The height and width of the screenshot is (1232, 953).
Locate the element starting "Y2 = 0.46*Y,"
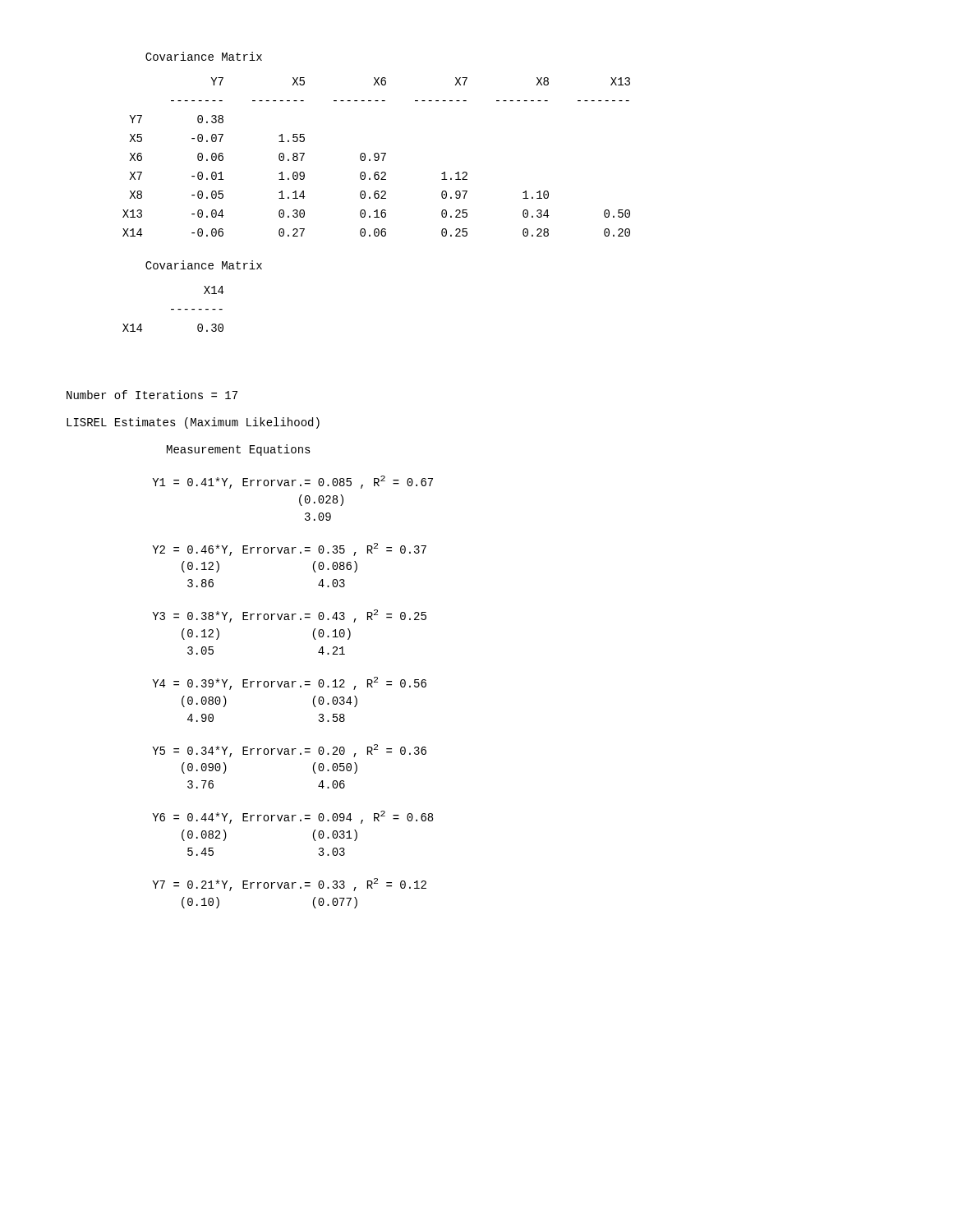click(x=289, y=549)
